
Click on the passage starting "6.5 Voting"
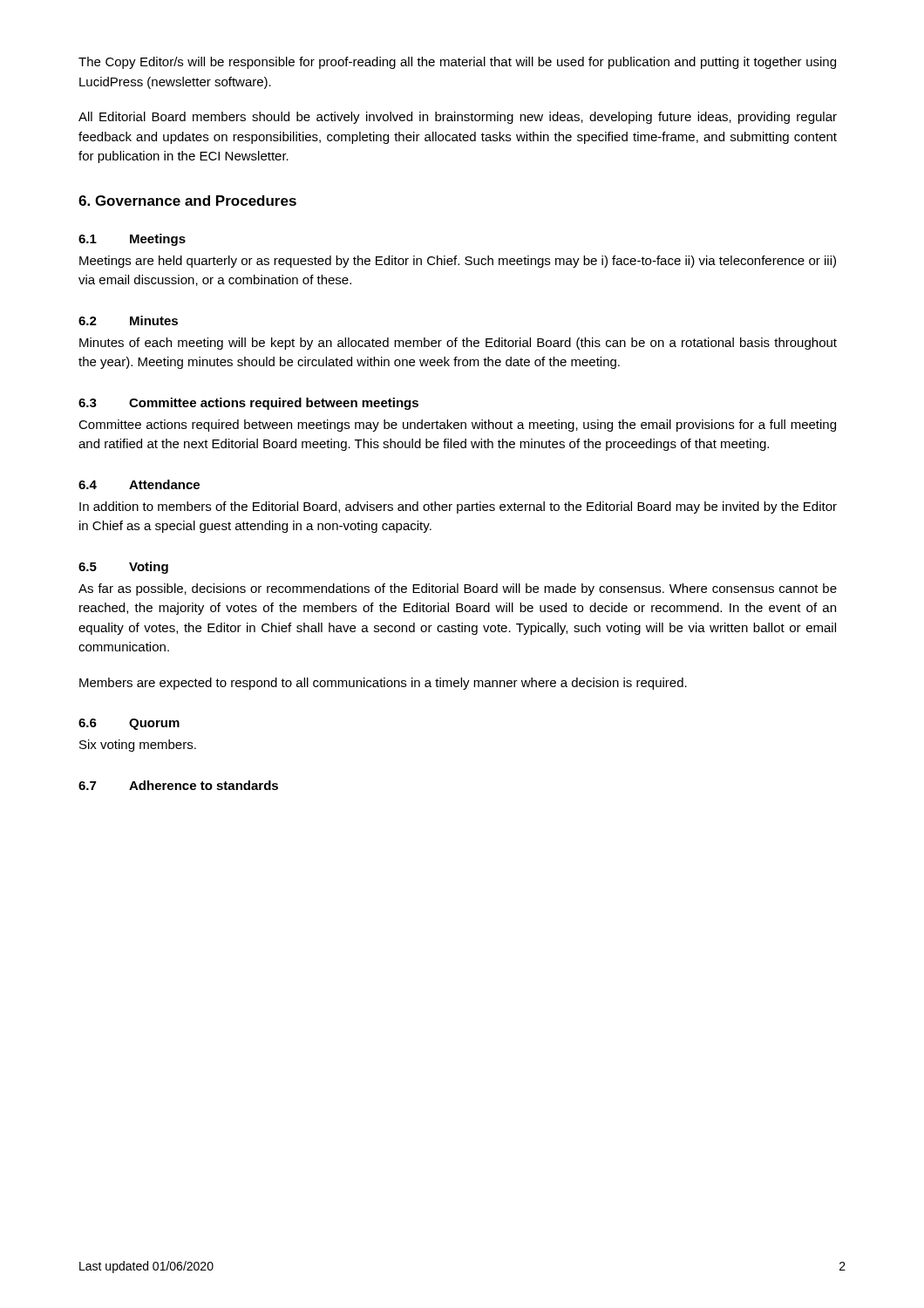click(124, 566)
